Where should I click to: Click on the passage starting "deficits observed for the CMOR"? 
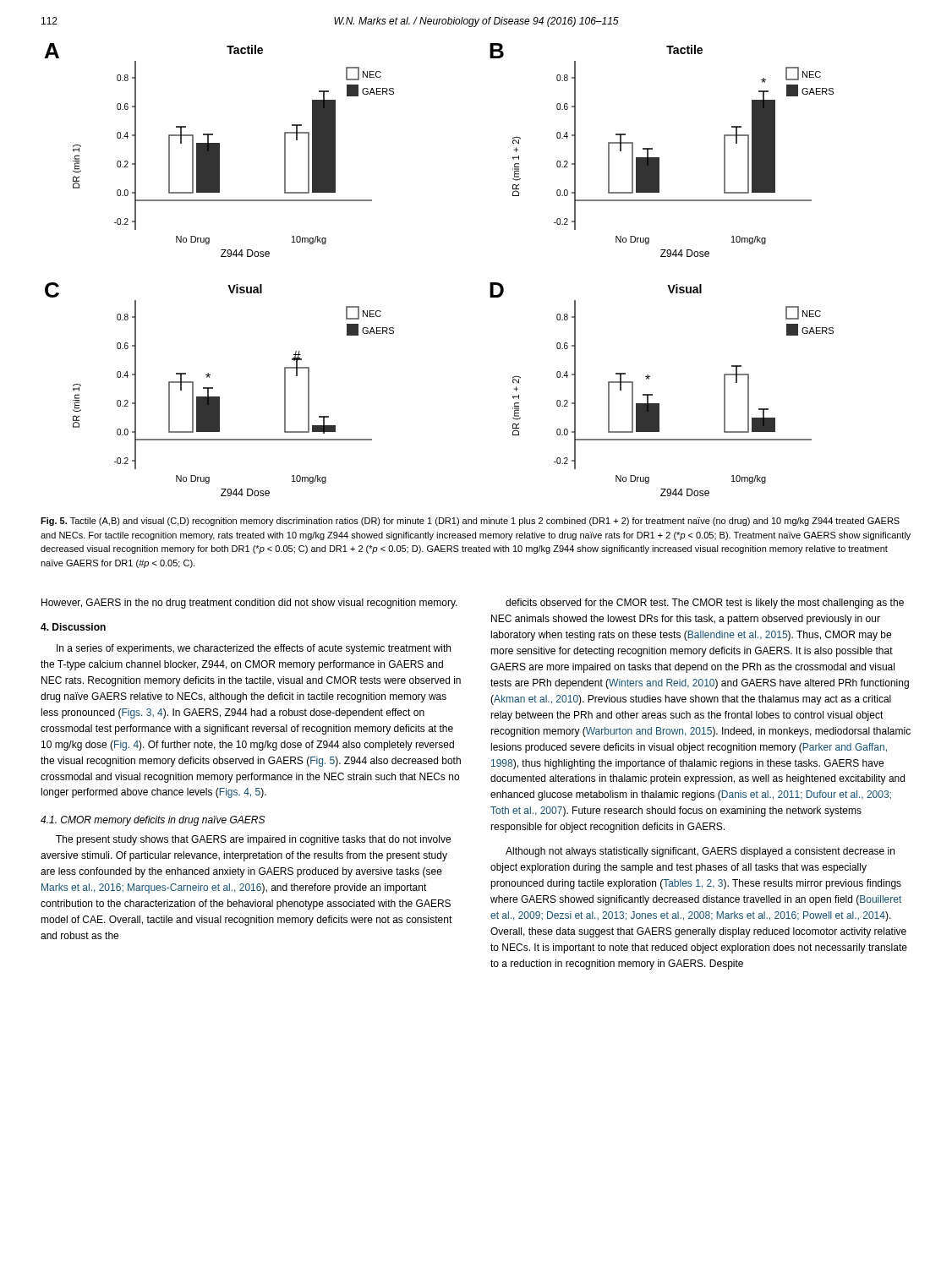point(701,715)
